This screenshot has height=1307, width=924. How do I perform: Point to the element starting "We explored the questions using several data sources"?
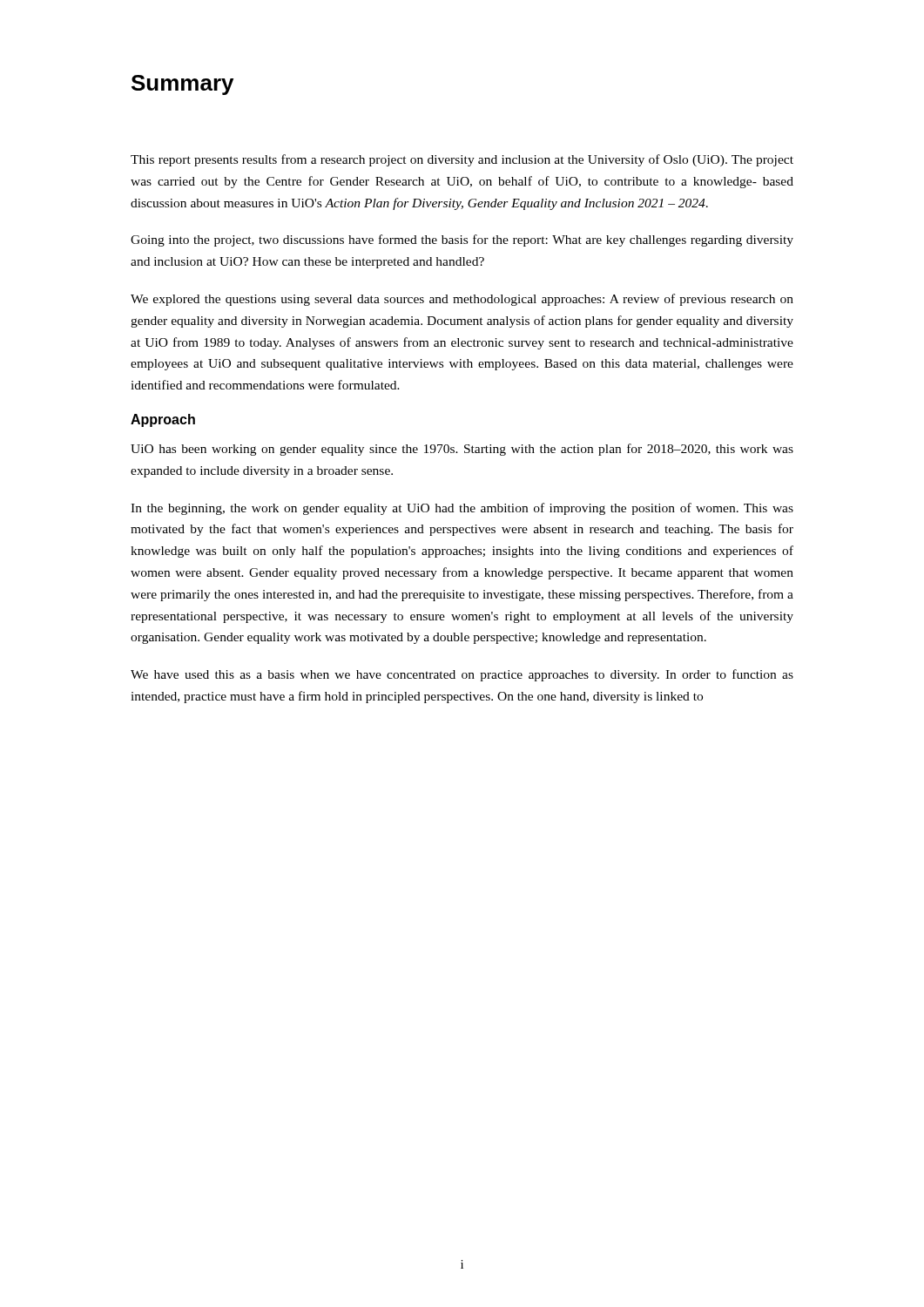pyautogui.click(x=462, y=342)
